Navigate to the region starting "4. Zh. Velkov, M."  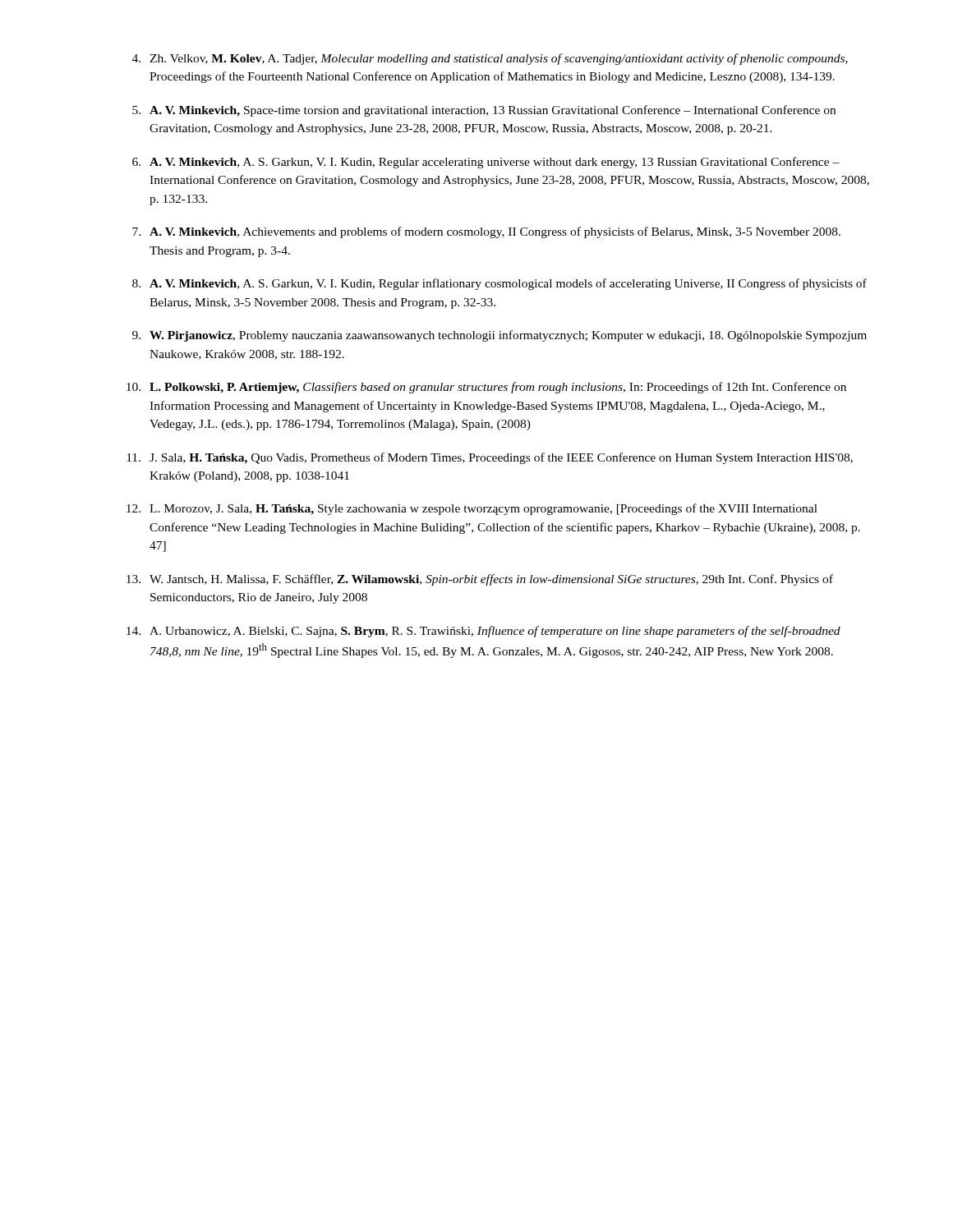(489, 68)
